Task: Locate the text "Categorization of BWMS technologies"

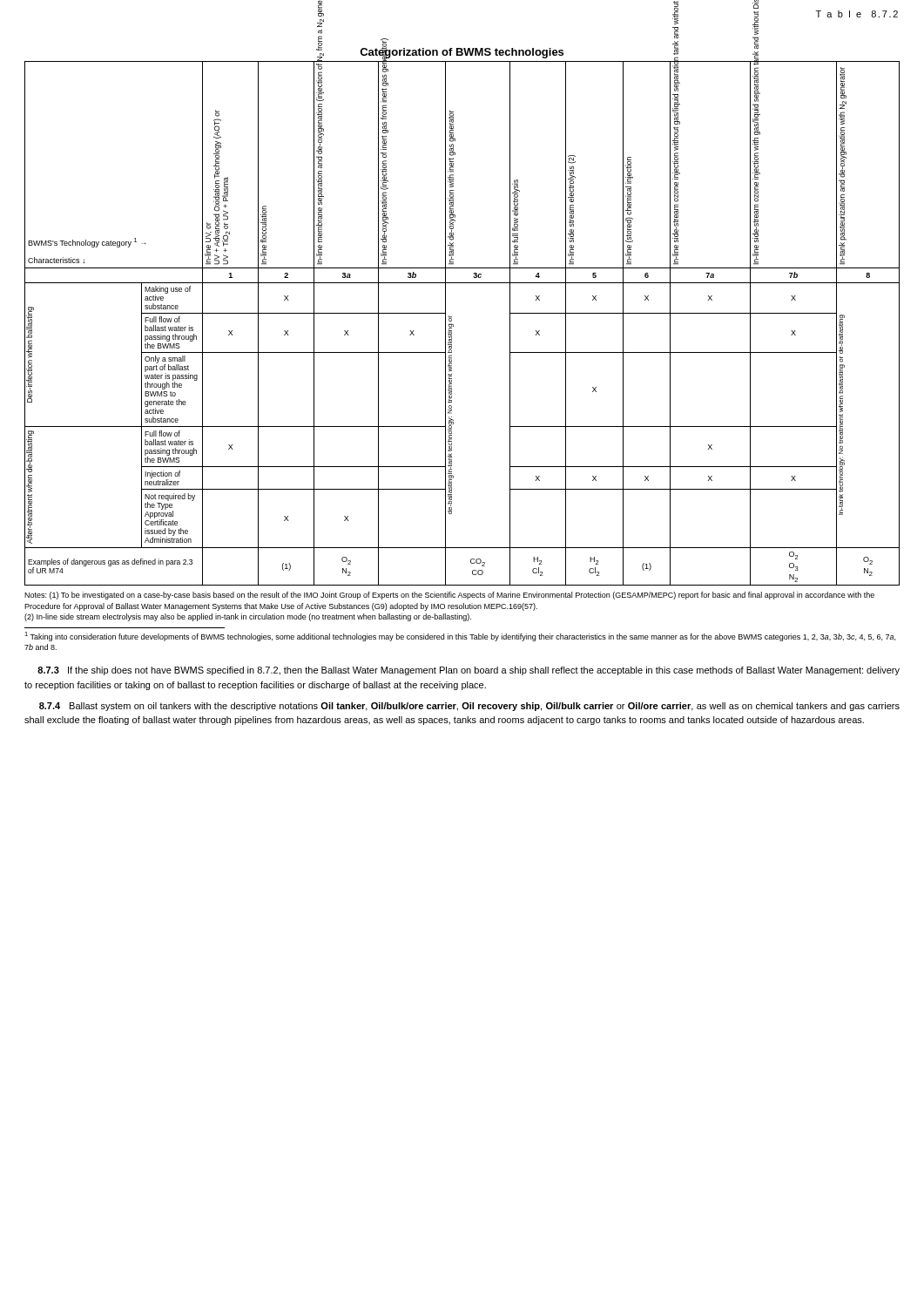Action: (462, 52)
